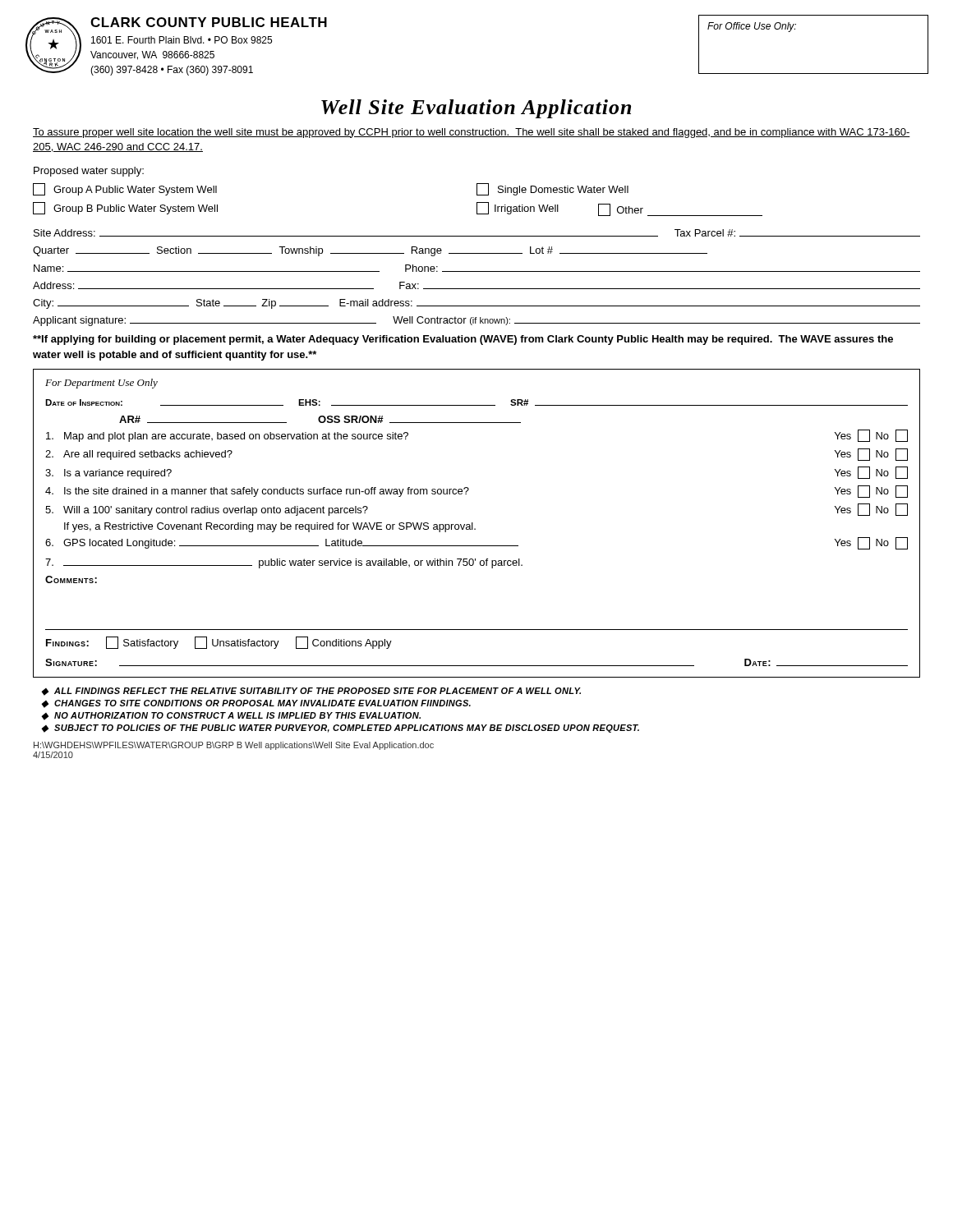Viewport: 953px width, 1232px height.
Task: Locate the region starting "If applying for building or placement permit, a"
Action: coord(463,347)
